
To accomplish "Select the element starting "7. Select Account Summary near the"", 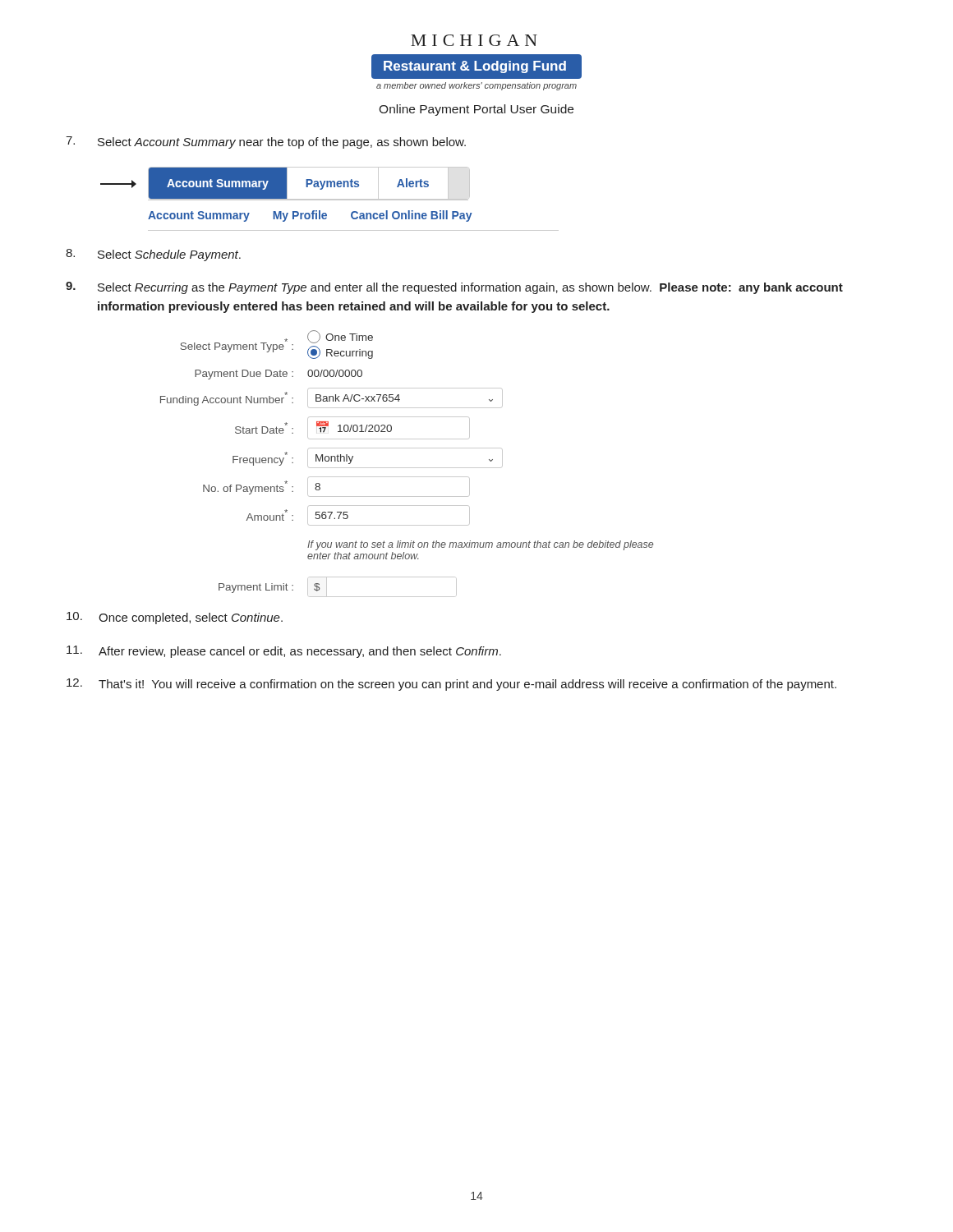I will point(266,143).
